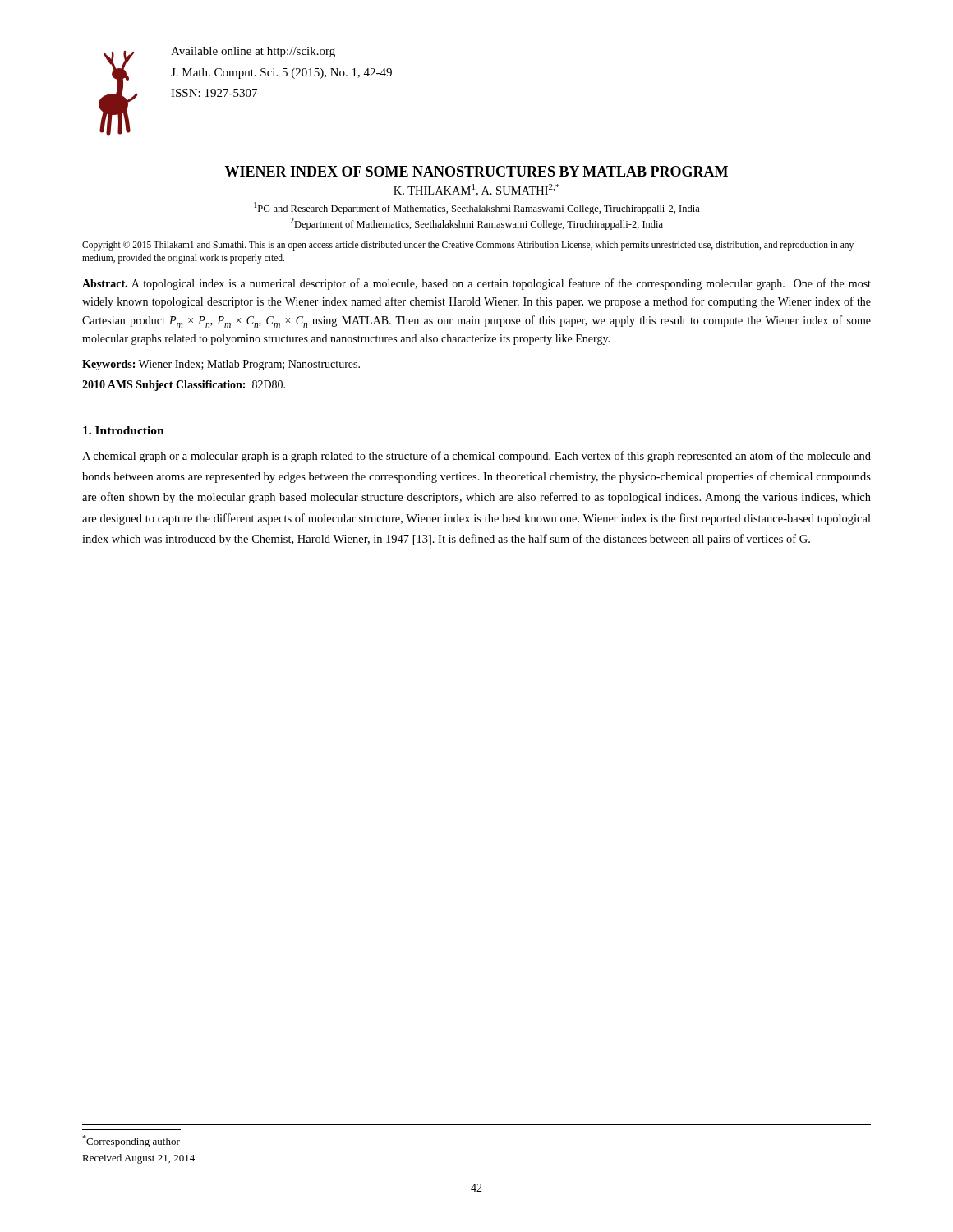Locate the text block containing "A chemical graph or a molecular"
Image resolution: width=953 pixels, height=1232 pixels.
point(476,497)
